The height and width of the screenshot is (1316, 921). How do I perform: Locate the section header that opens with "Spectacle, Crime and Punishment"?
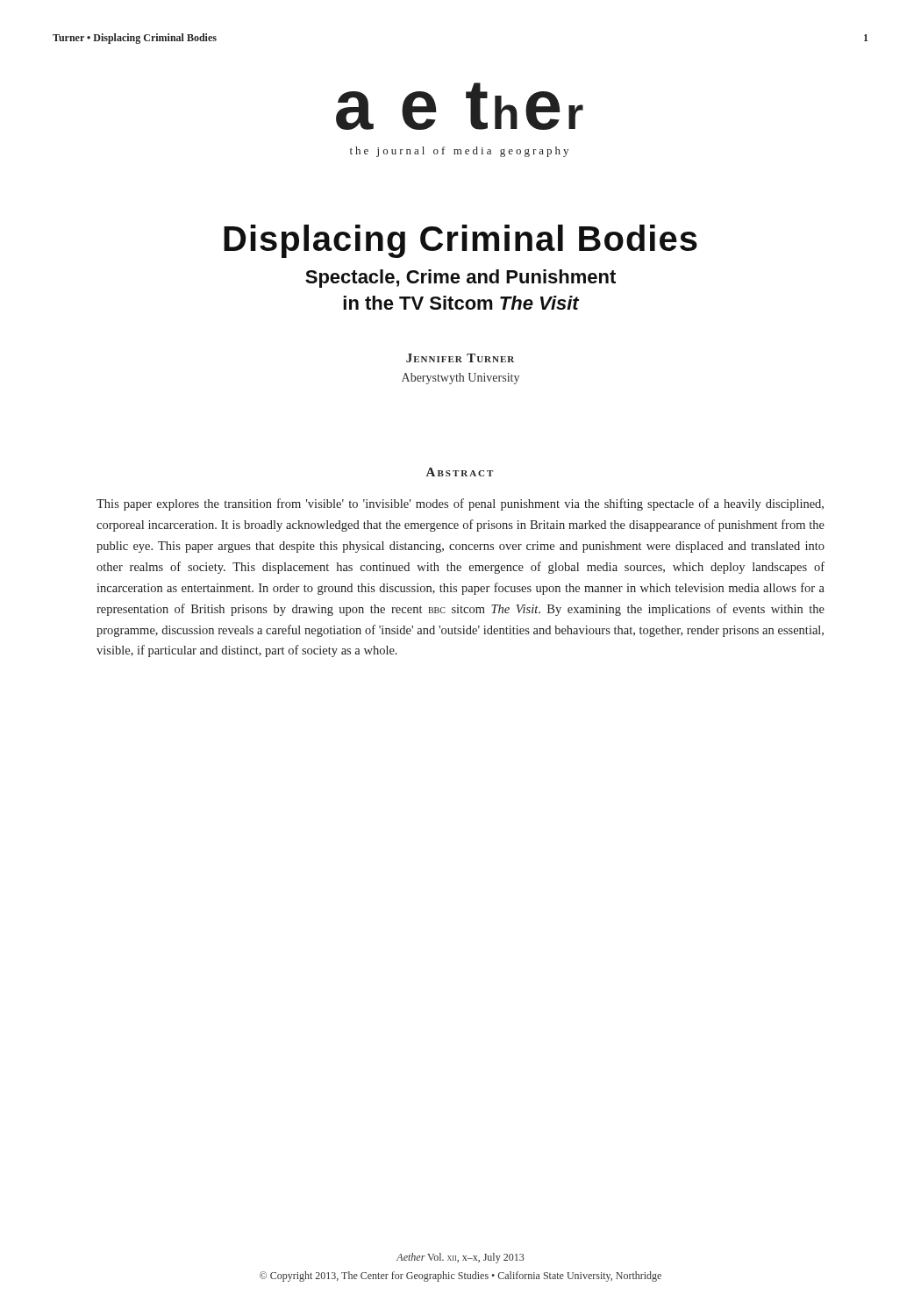pos(460,290)
